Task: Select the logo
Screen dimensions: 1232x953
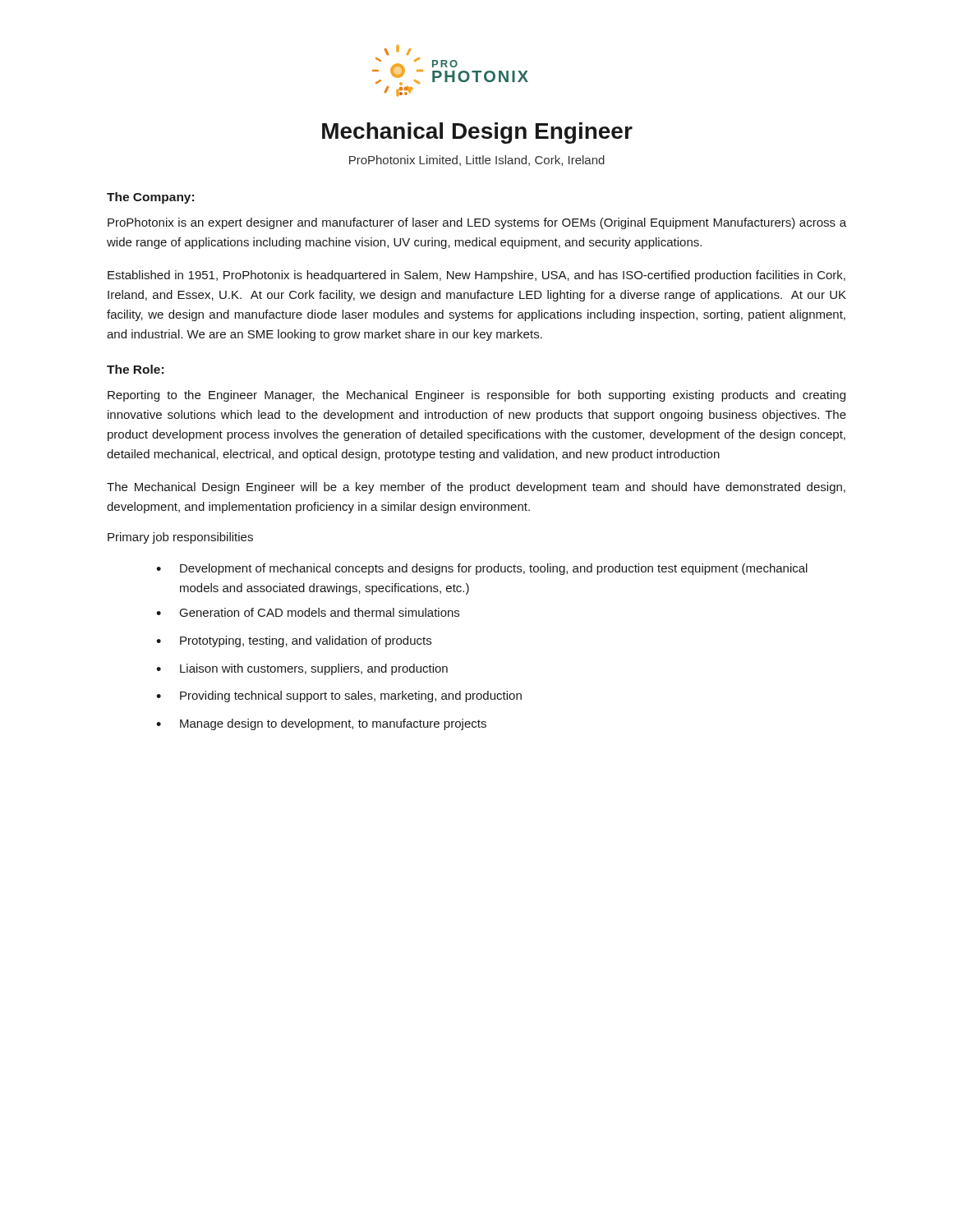Action: point(476,72)
